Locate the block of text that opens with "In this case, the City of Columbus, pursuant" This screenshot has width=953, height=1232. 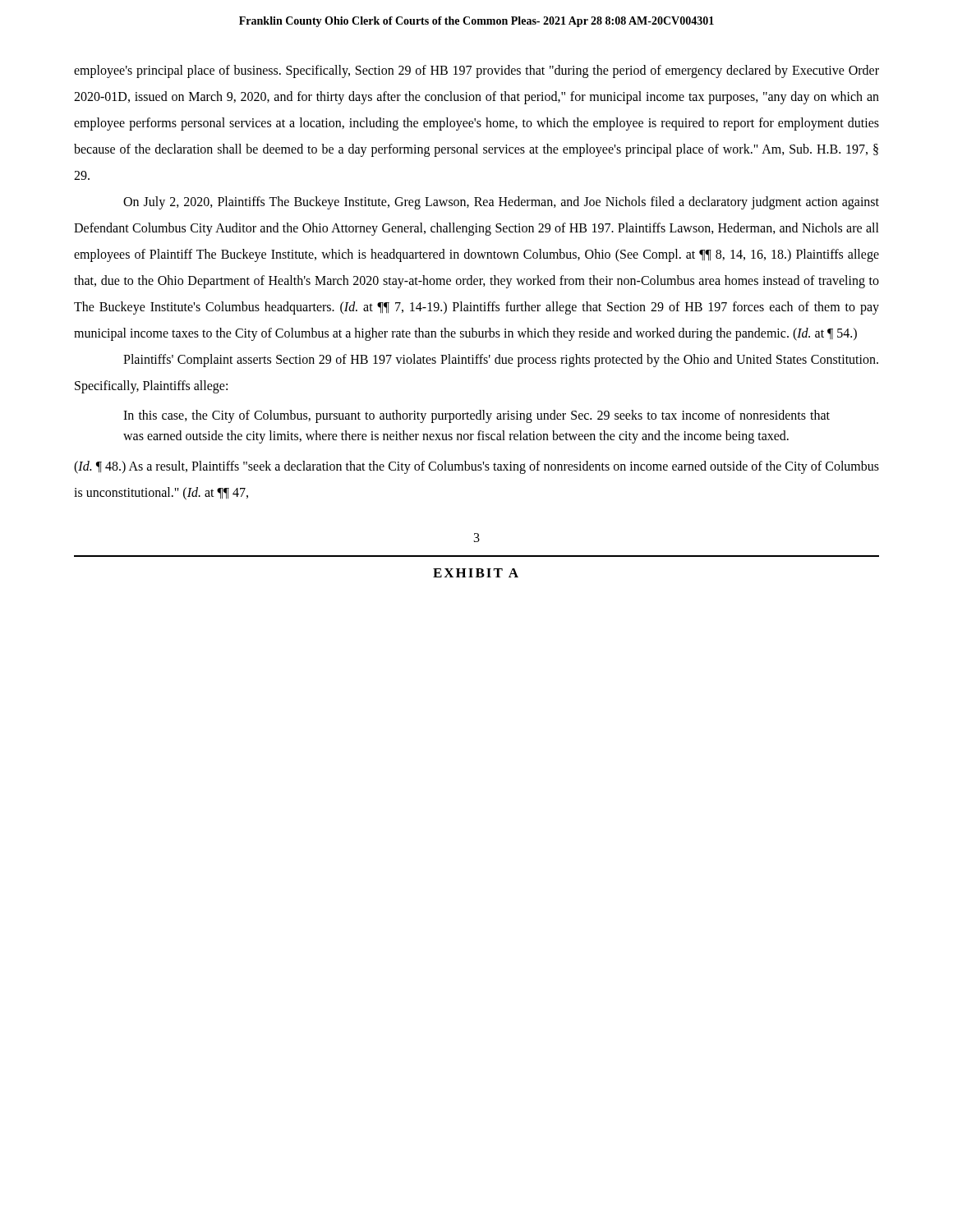[476, 425]
